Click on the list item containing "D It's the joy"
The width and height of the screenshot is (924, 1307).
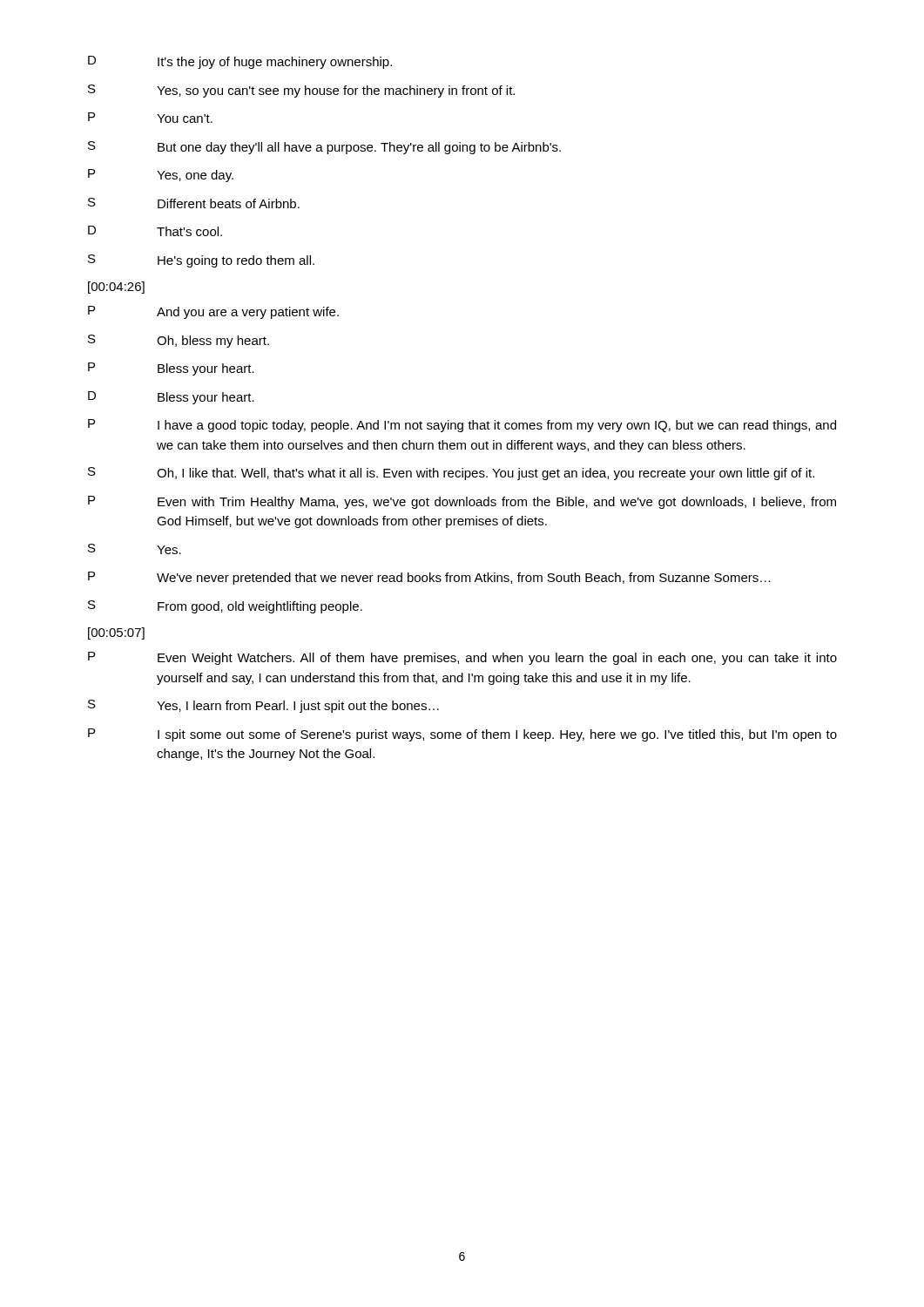click(x=240, y=62)
